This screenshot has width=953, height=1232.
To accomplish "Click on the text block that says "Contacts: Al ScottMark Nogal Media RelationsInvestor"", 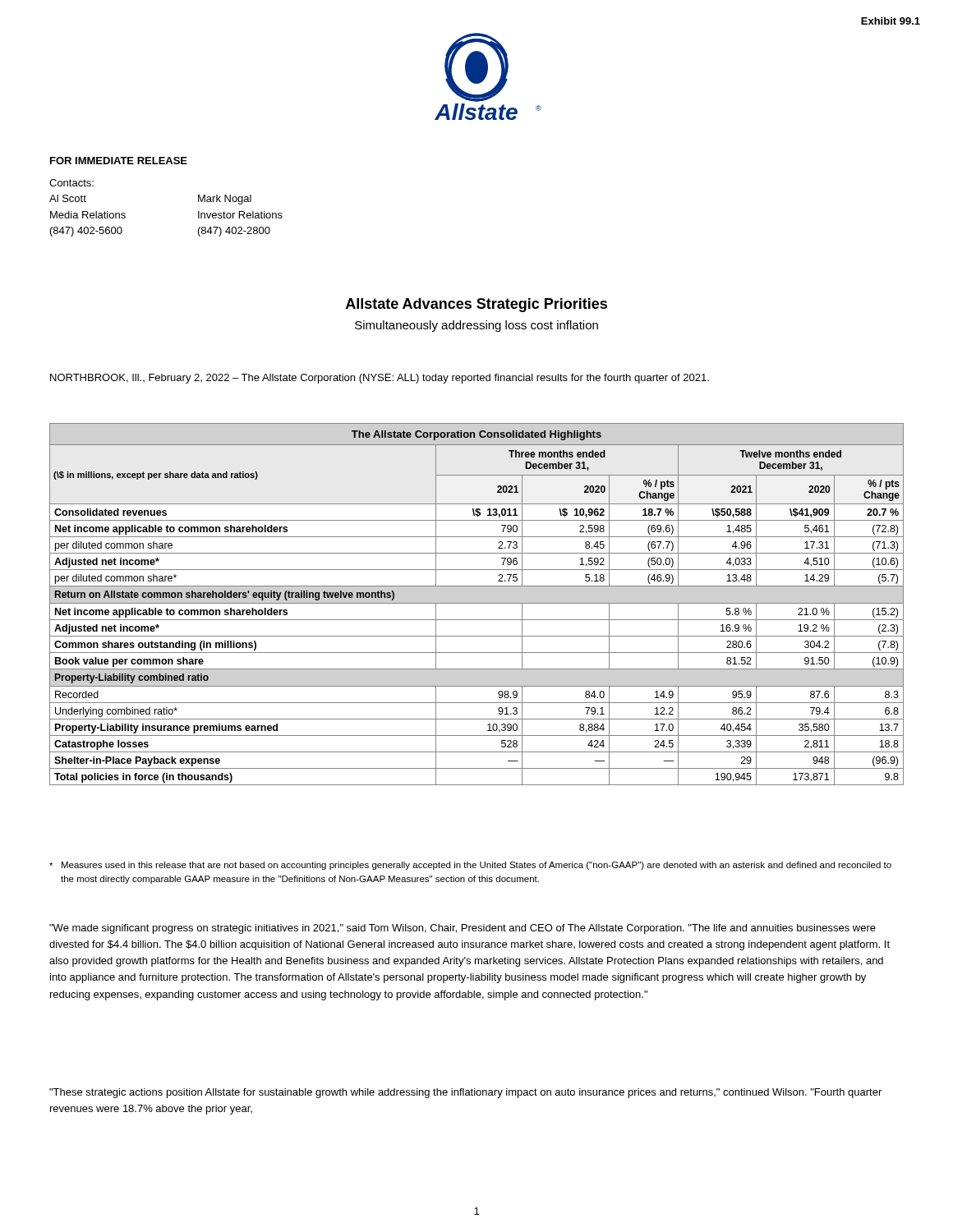I will click(x=214, y=208).
